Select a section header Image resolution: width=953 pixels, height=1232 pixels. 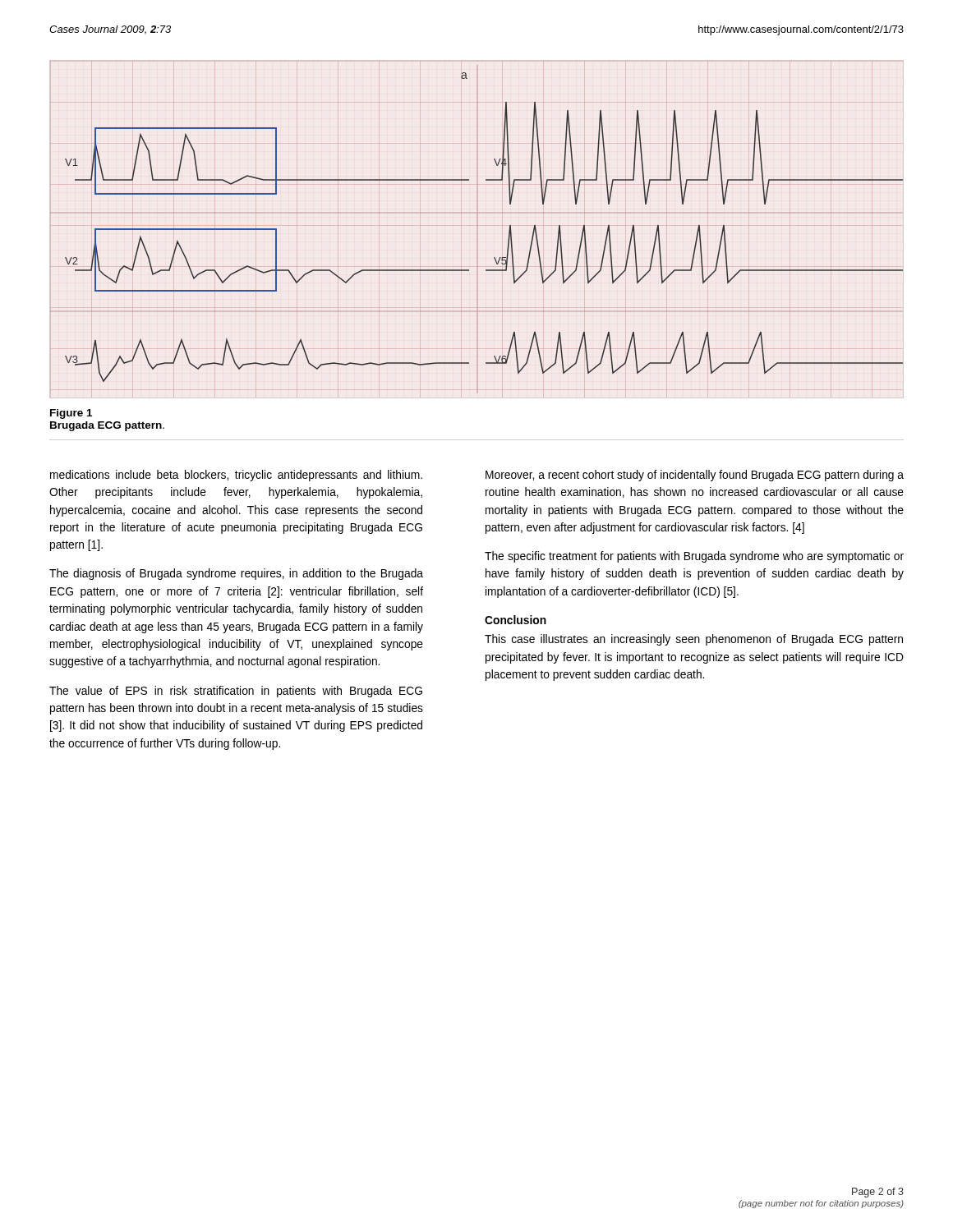516,621
